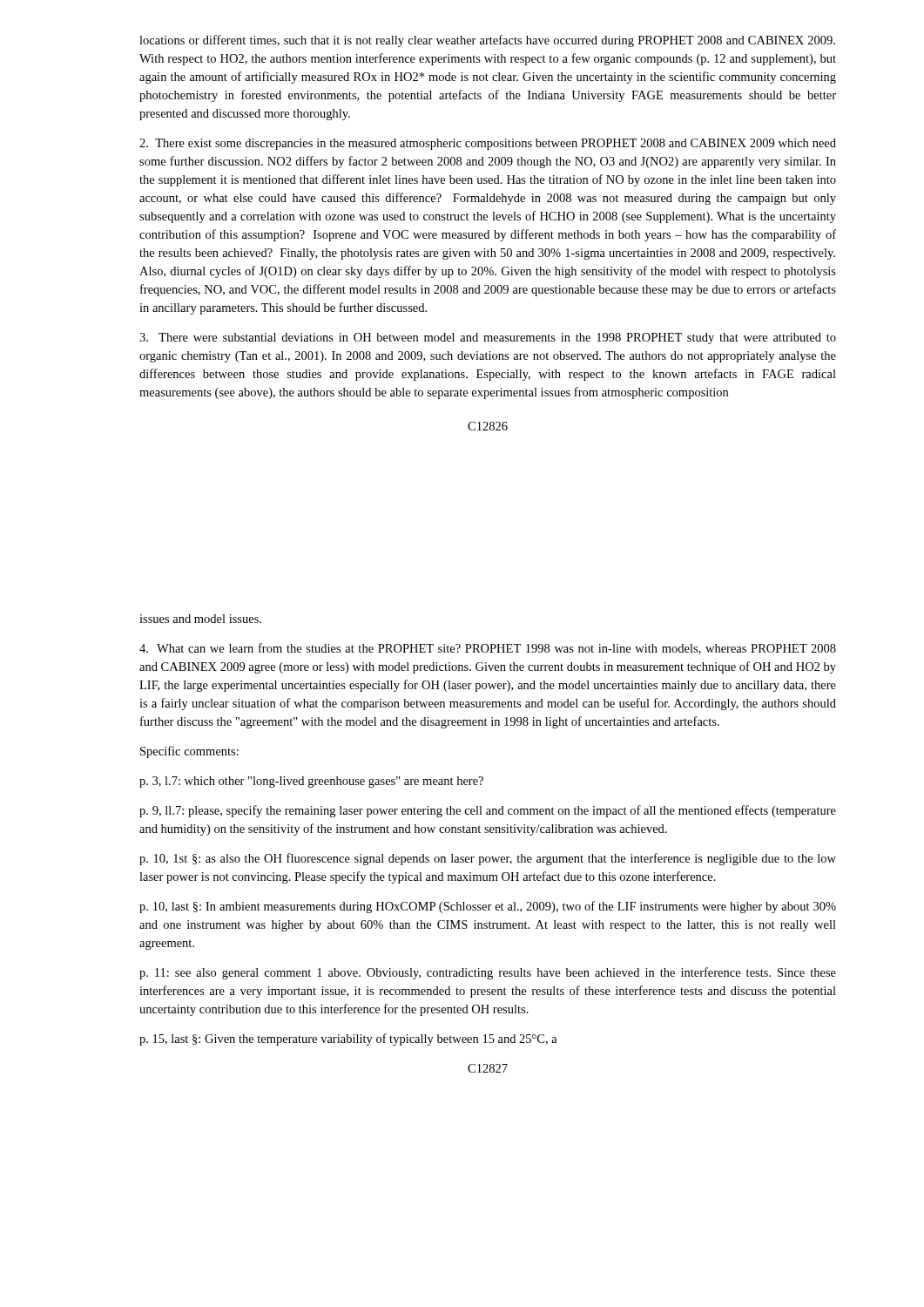The width and height of the screenshot is (924, 1307).
Task: Click the passage that begins "p. 10, last §: In ambient measurements"
Action: point(488,925)
